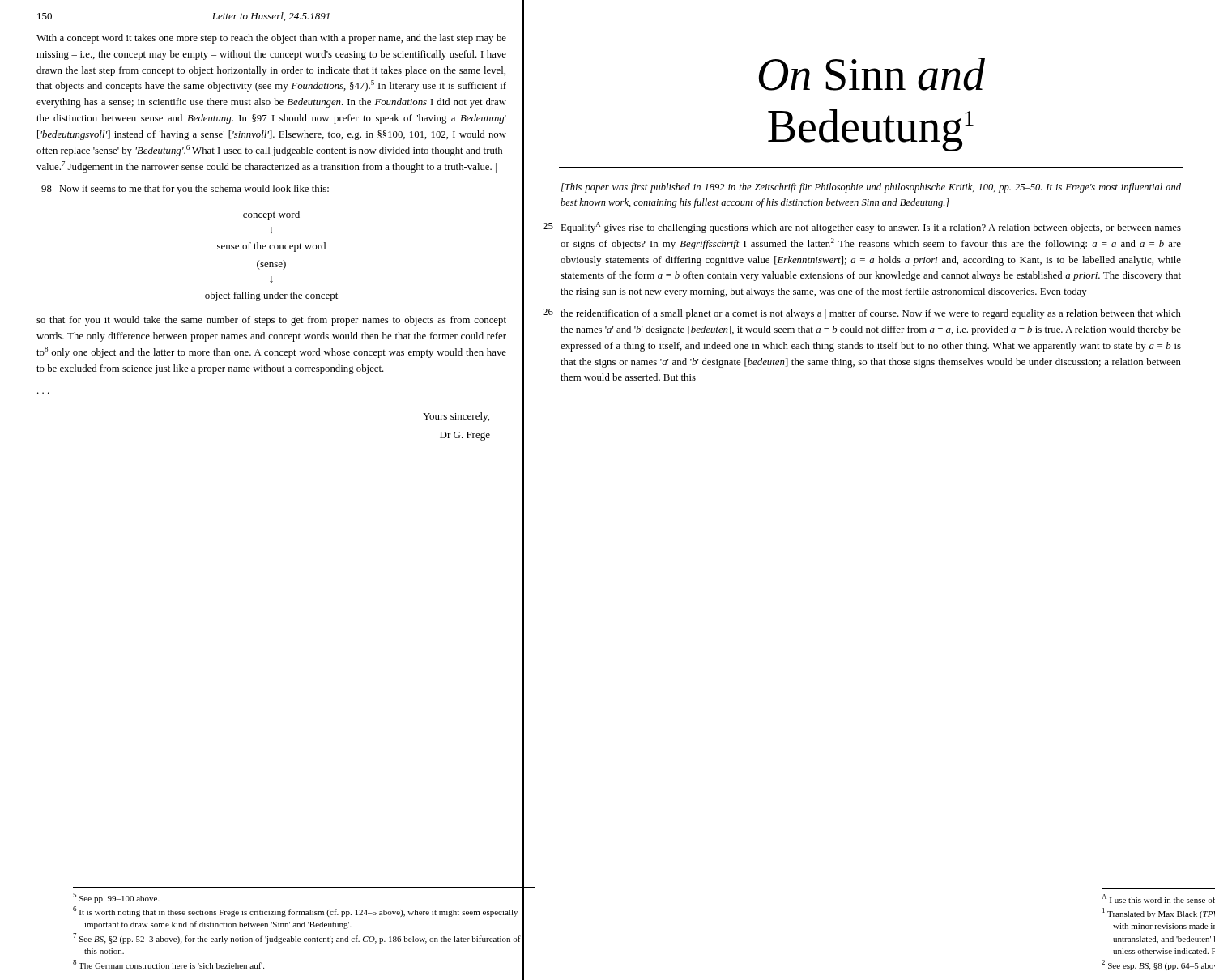Locate the region starting ". . ."
This screenshot has height=980, width=1215.
[x=43, y=390]
